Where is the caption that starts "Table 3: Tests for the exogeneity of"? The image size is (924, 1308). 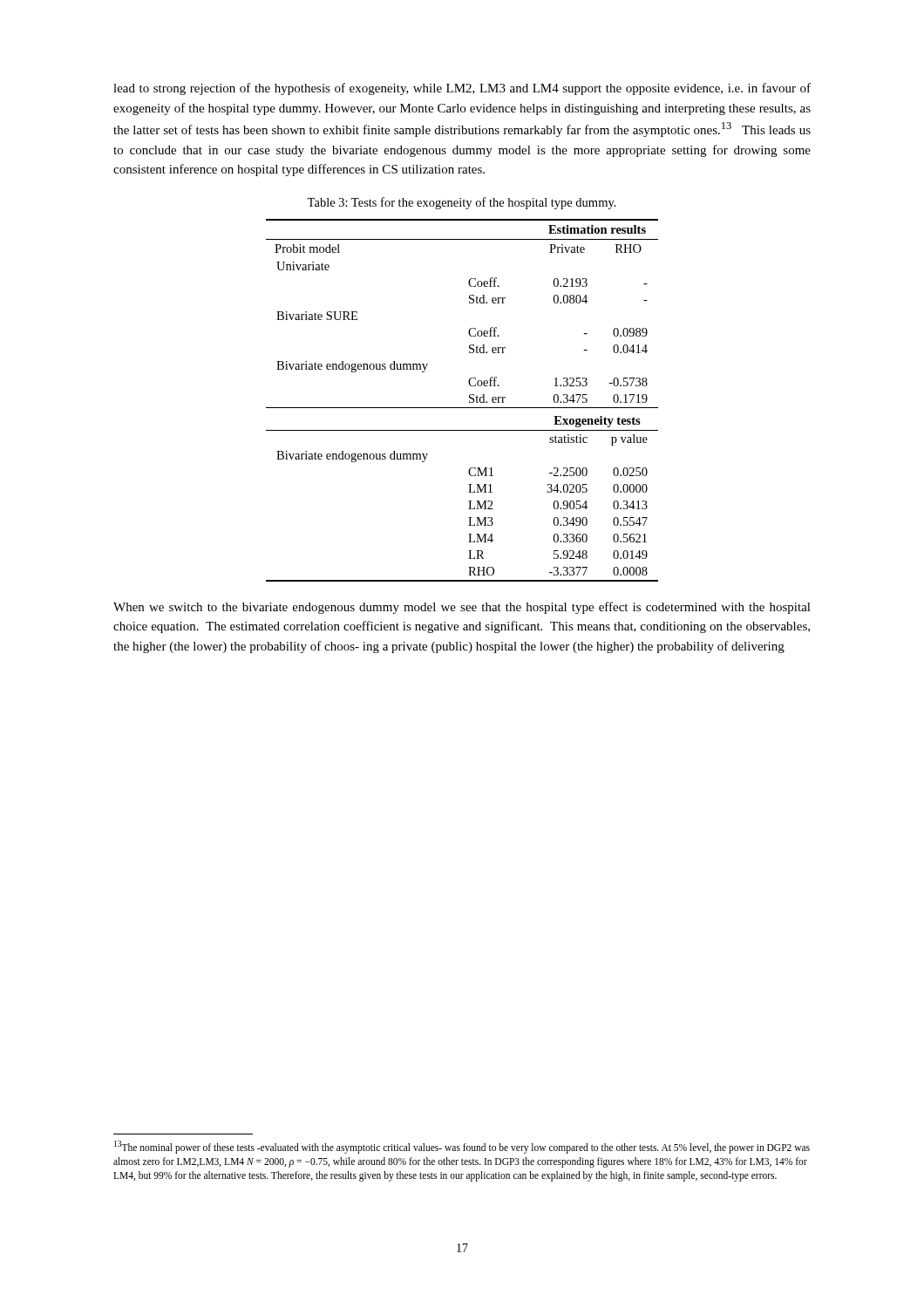pos(462,202)
